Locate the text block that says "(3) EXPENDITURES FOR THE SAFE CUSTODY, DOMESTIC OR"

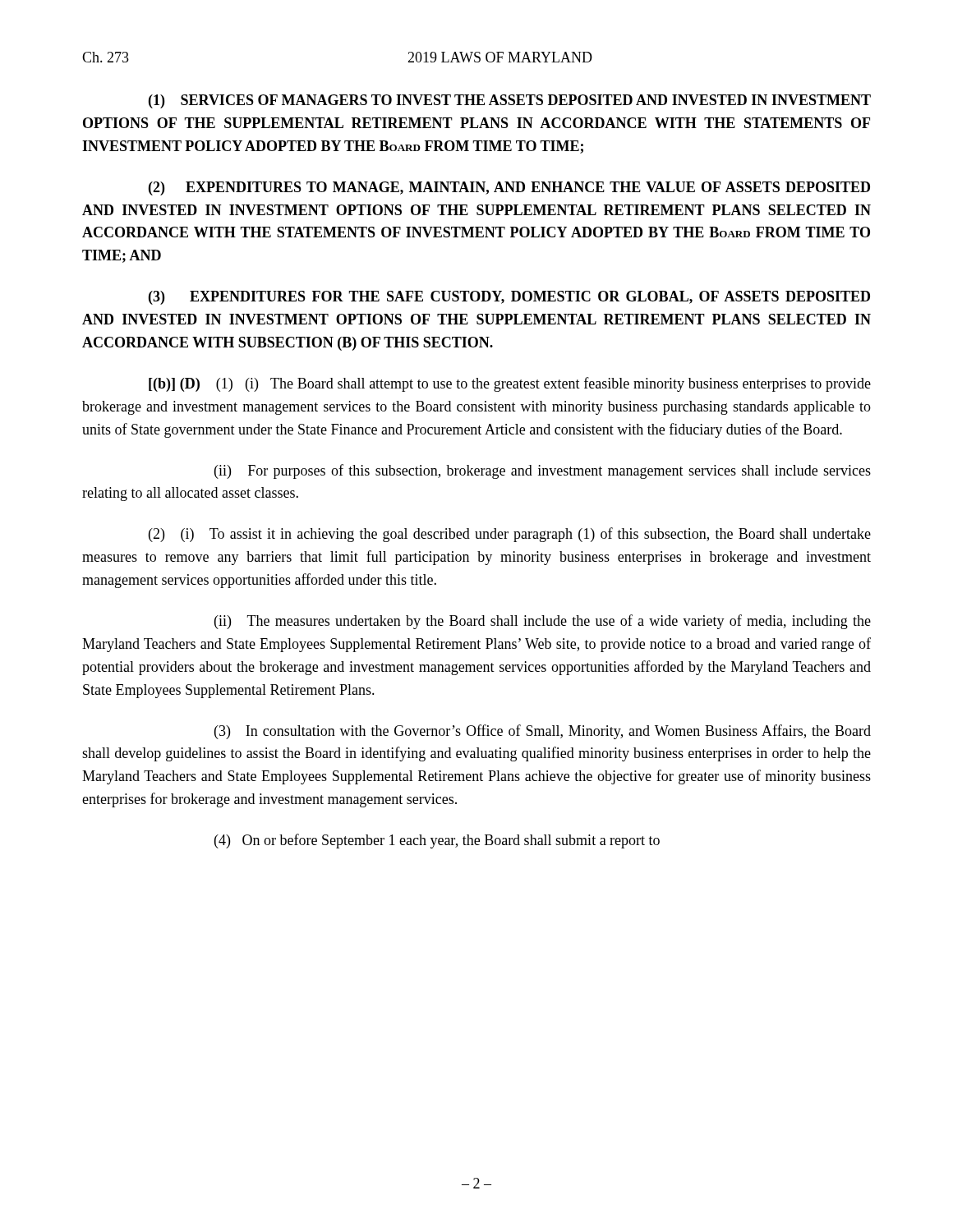pyautogui.click(x=476, y=320)
